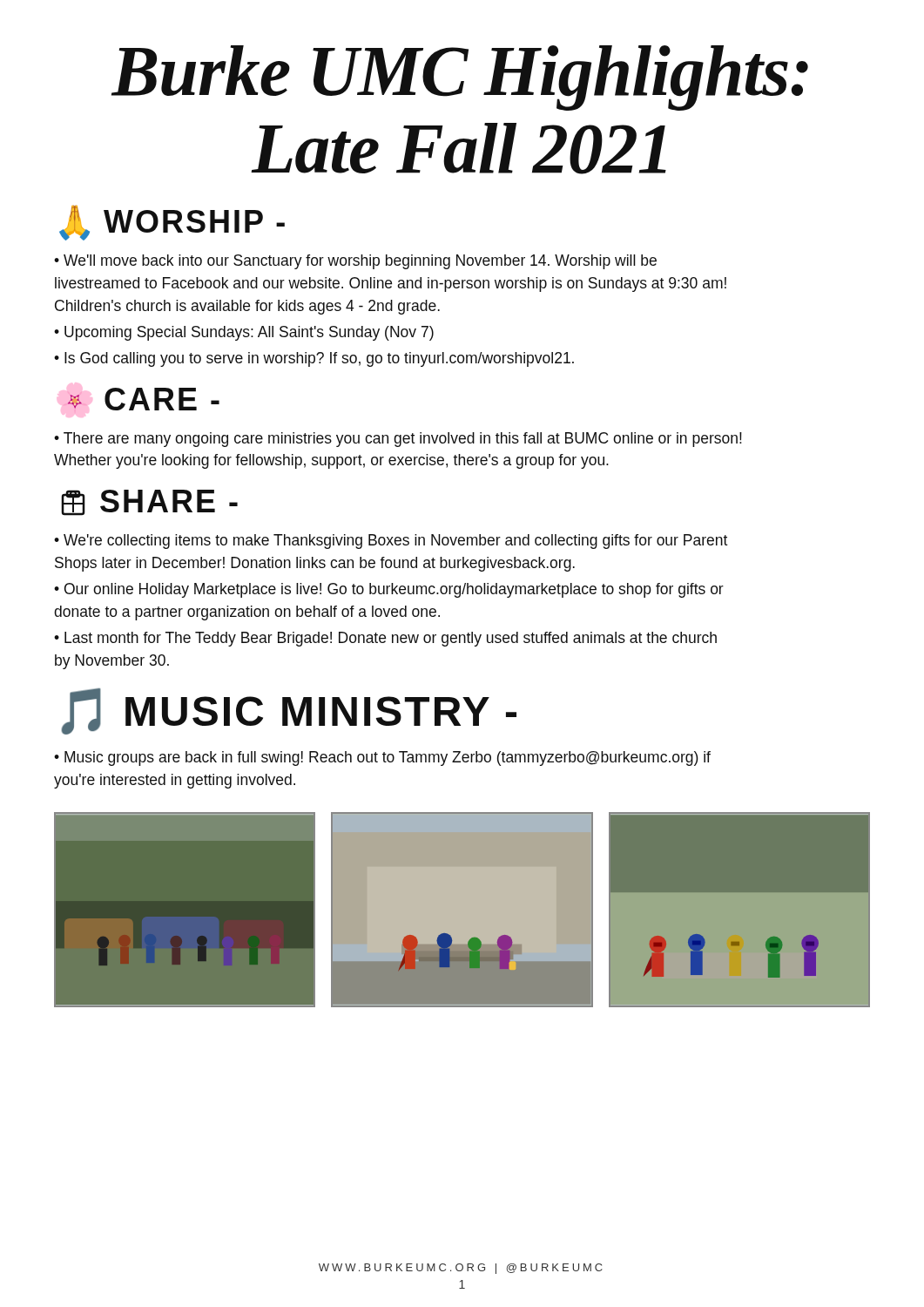Locate the section header containing "🙏 WORSHIP -"

pyautogui.click(x=171, y=222)
